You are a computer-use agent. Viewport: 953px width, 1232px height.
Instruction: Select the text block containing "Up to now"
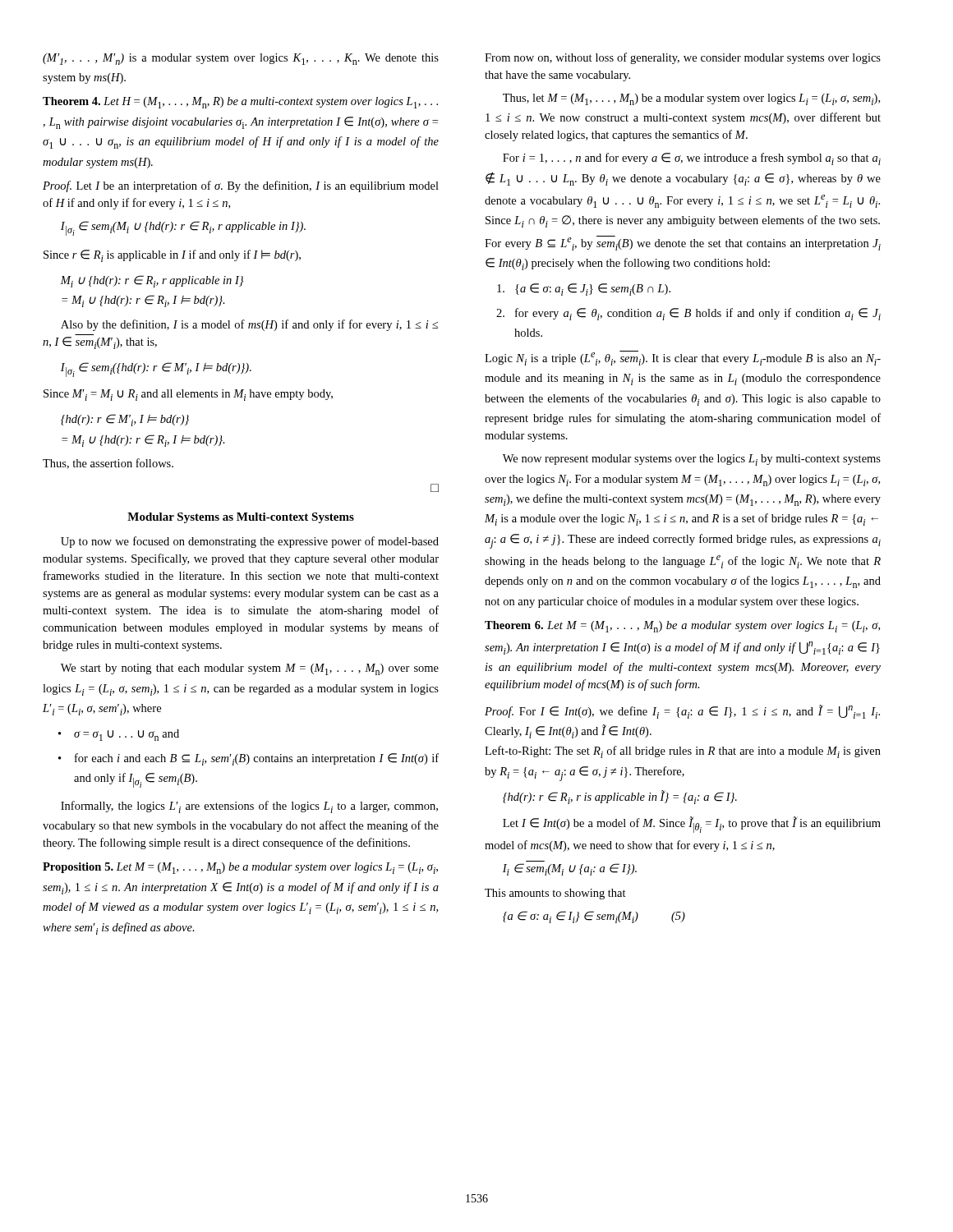[x=241, y=594]
